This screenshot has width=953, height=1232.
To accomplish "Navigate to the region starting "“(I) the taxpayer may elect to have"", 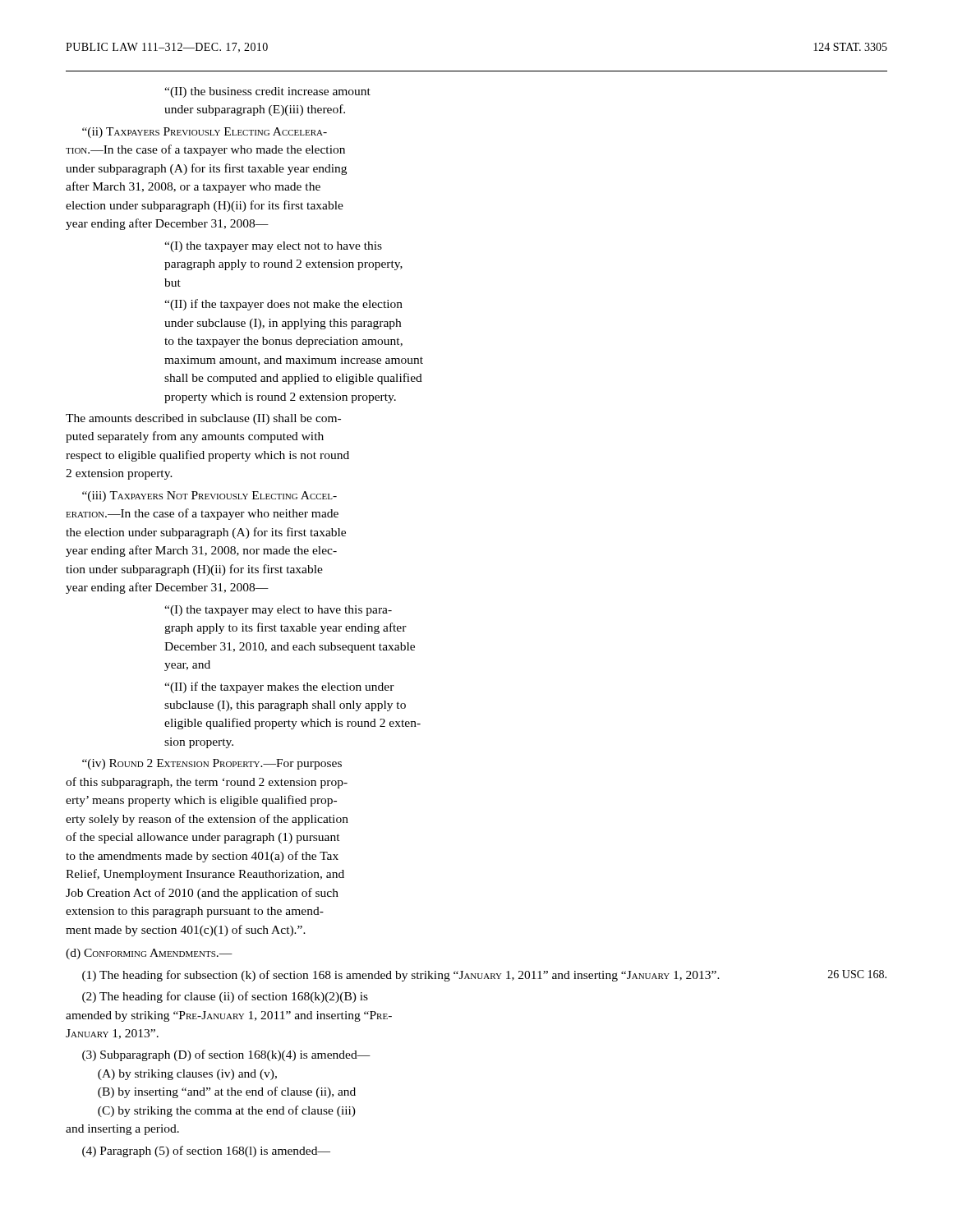I will click(278, 611).
